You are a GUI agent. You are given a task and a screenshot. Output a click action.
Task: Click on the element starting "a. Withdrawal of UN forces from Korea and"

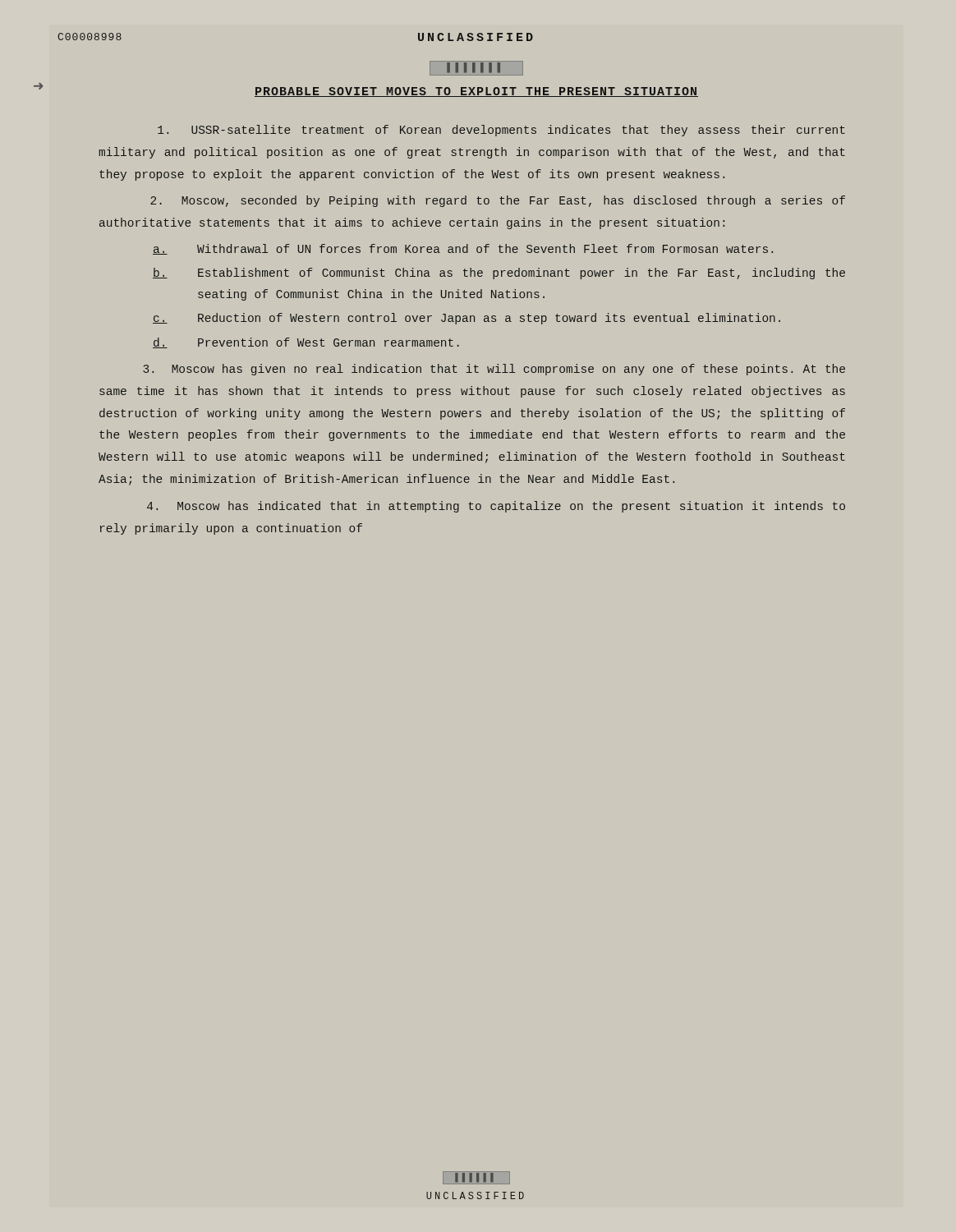click(x=487, y=250)
